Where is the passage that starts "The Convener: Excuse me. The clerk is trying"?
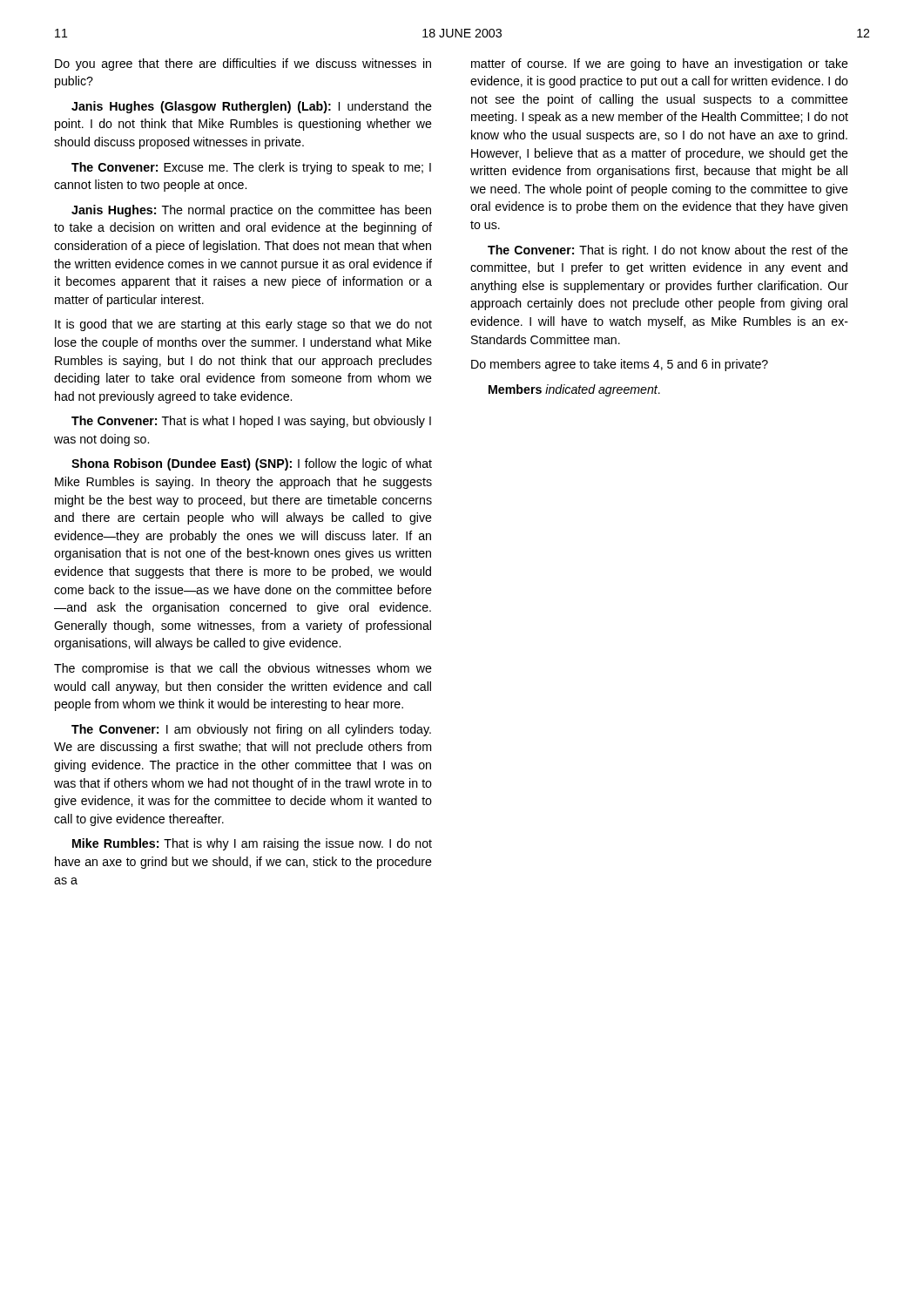Screen dimensions: 1307x924 (243, 176)
